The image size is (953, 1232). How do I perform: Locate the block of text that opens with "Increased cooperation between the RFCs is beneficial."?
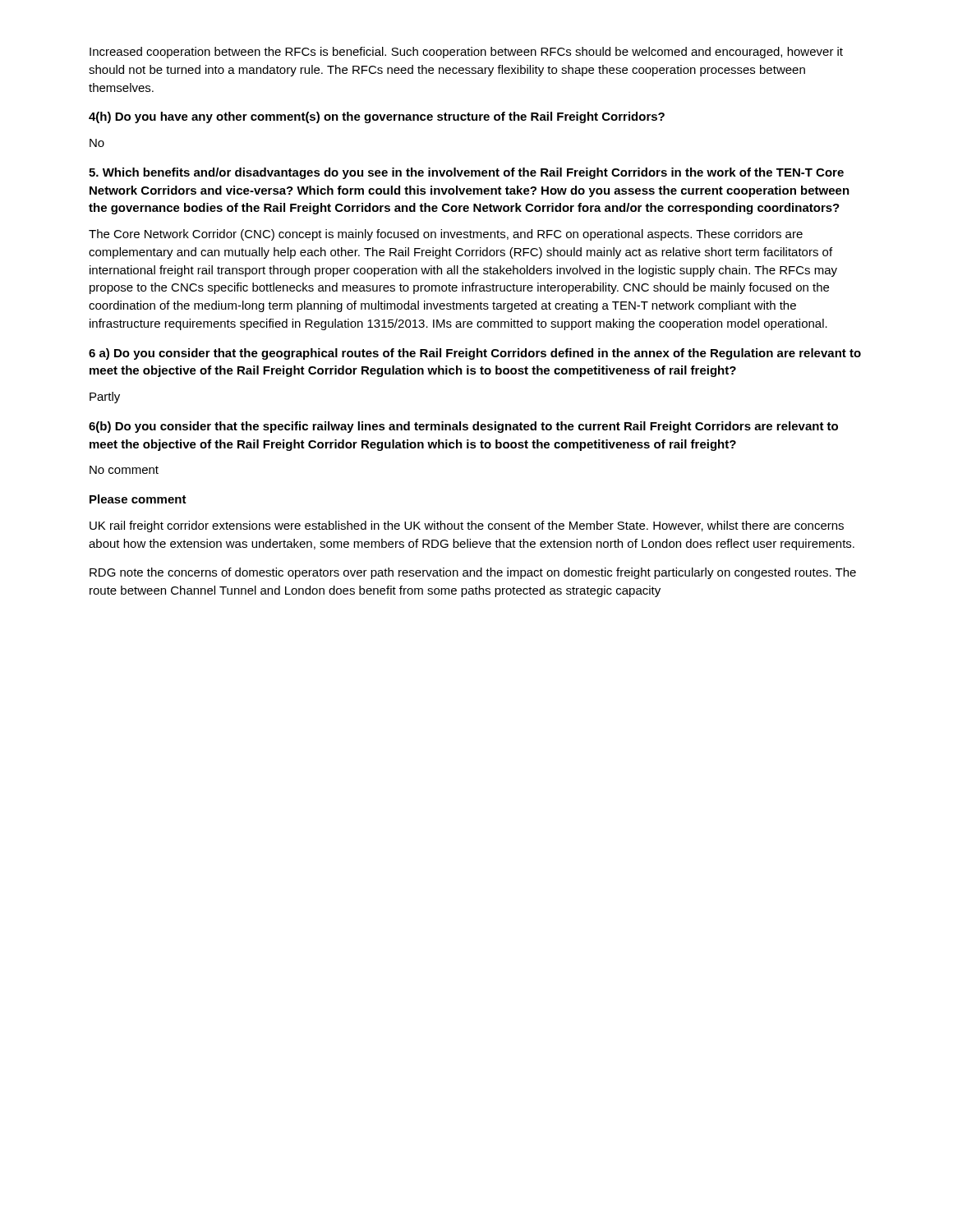pos(466,69)
